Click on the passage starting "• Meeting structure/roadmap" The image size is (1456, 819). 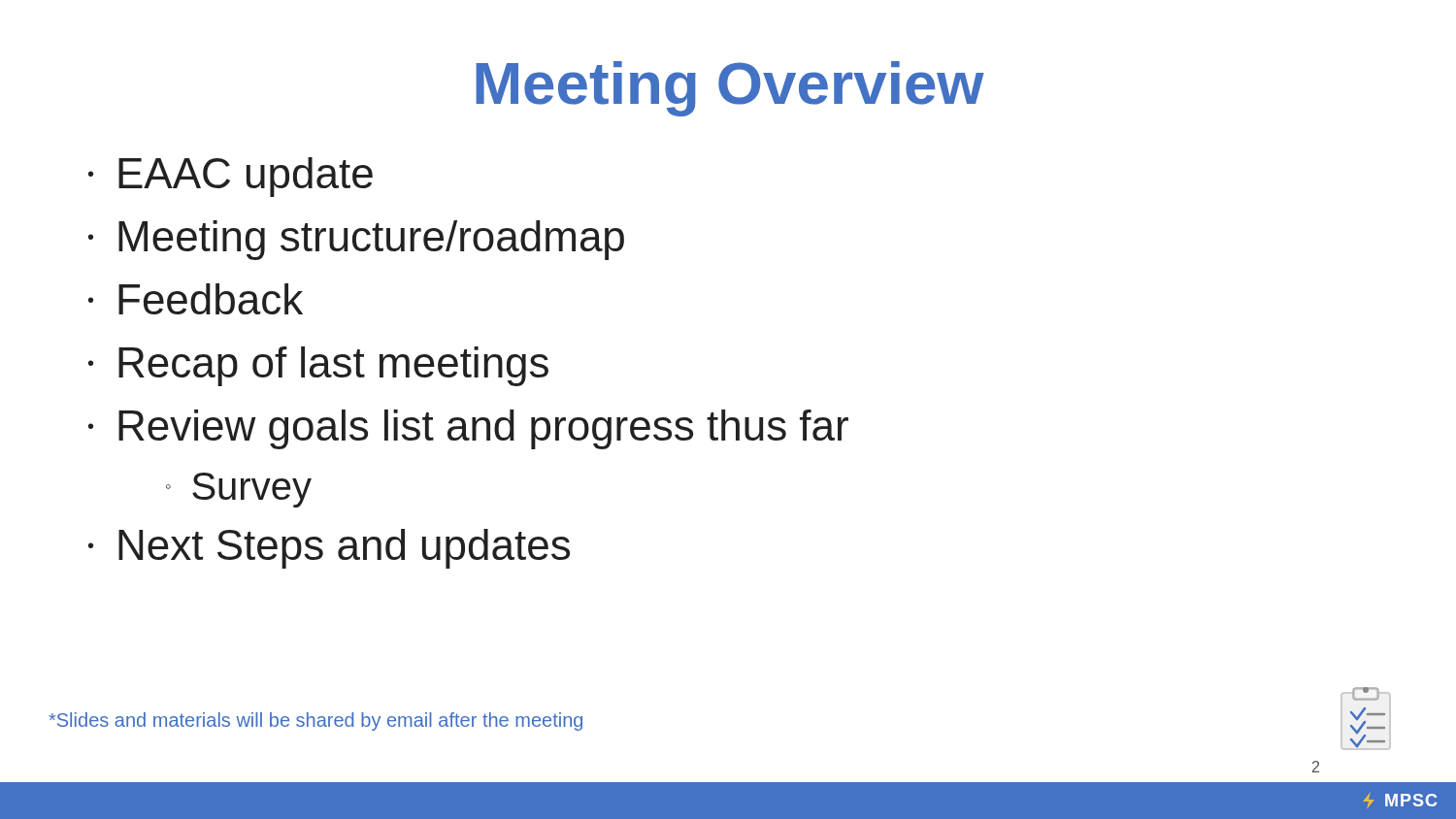pyautogui.click(x=357, y=236)
